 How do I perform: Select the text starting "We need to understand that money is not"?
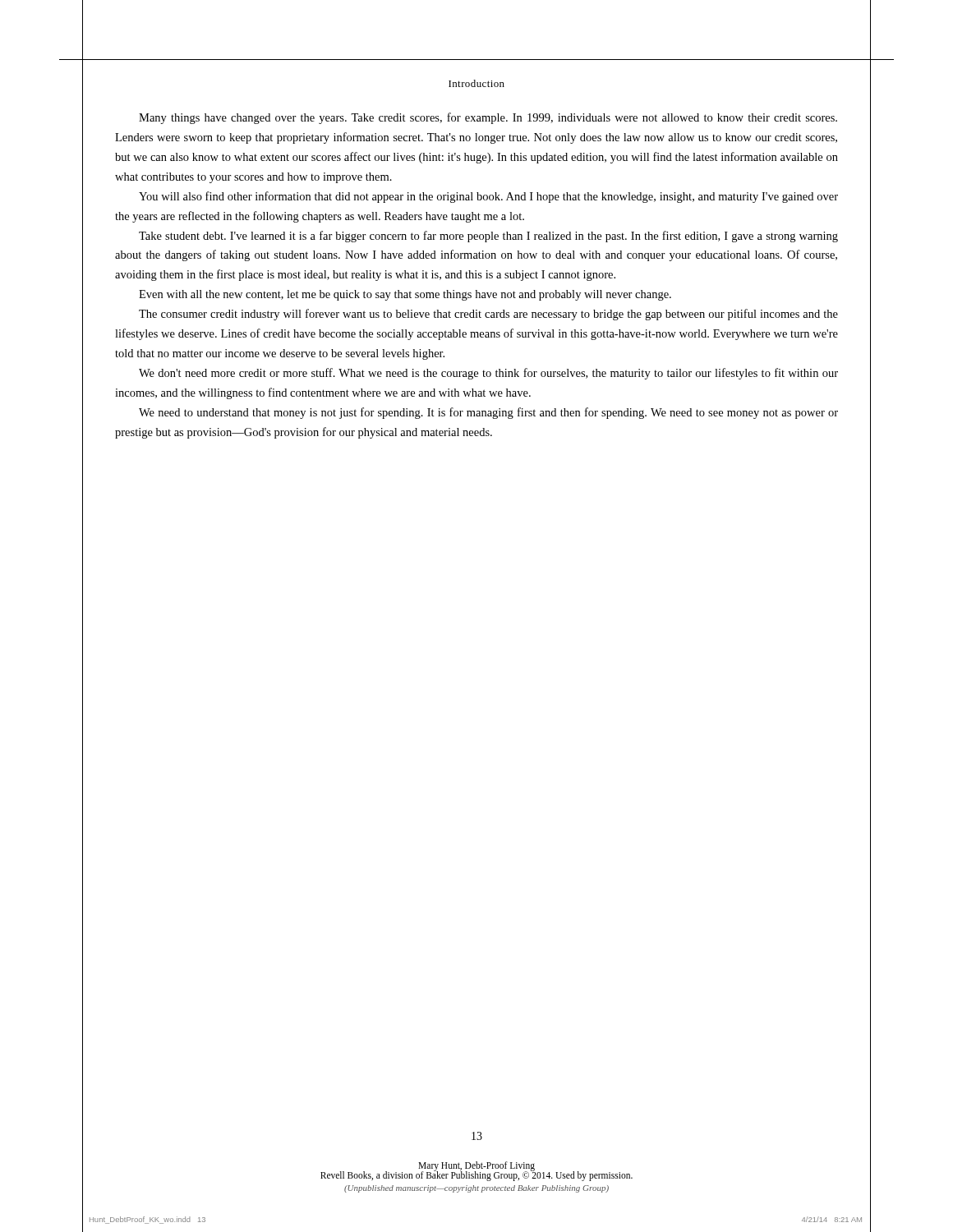pos(476,423)
